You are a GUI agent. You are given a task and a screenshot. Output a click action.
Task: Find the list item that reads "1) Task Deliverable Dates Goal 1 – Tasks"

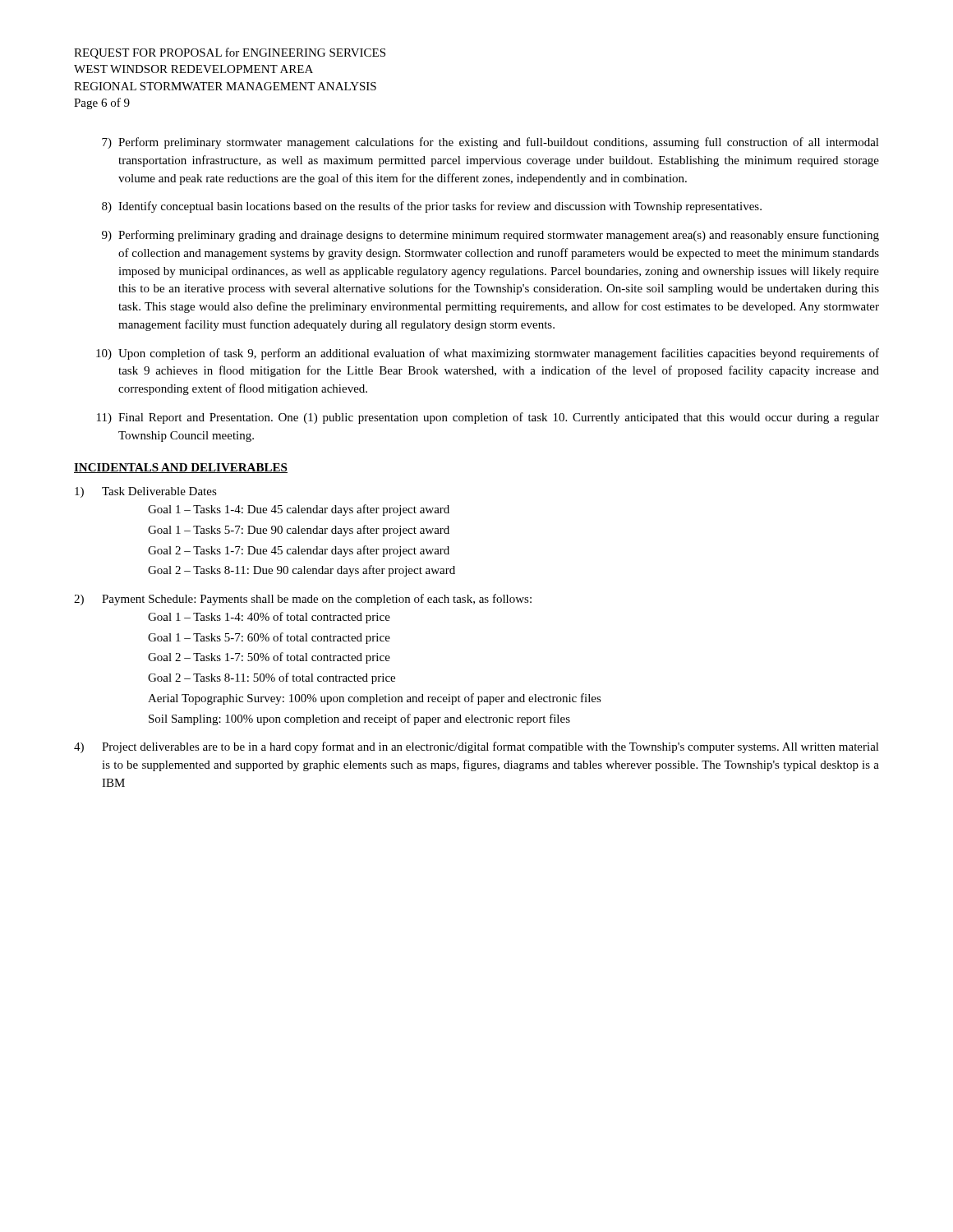[x=146, y=492]
